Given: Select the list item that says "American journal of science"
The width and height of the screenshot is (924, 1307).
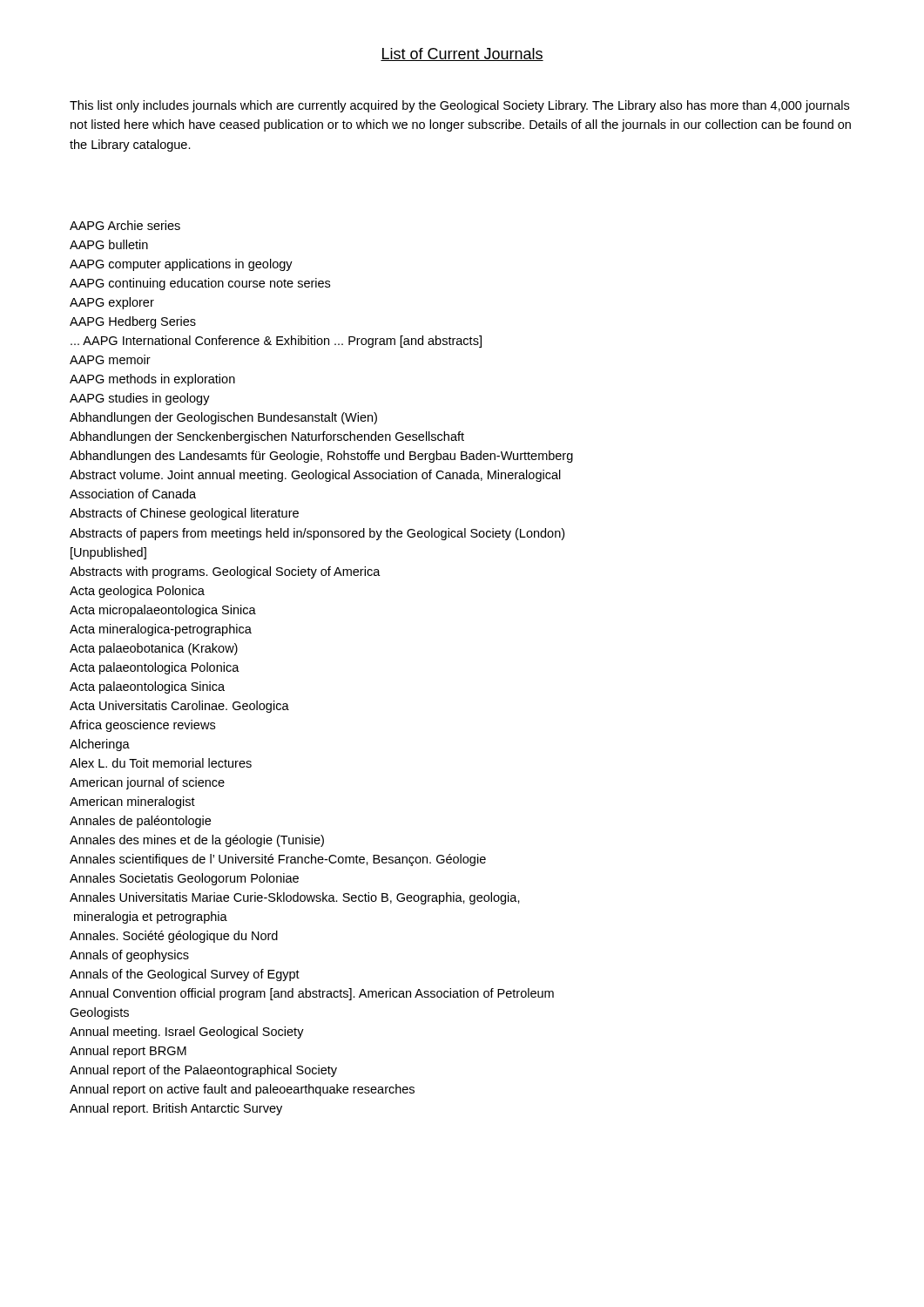Looking at the screenshot, I should click(147, 782).
